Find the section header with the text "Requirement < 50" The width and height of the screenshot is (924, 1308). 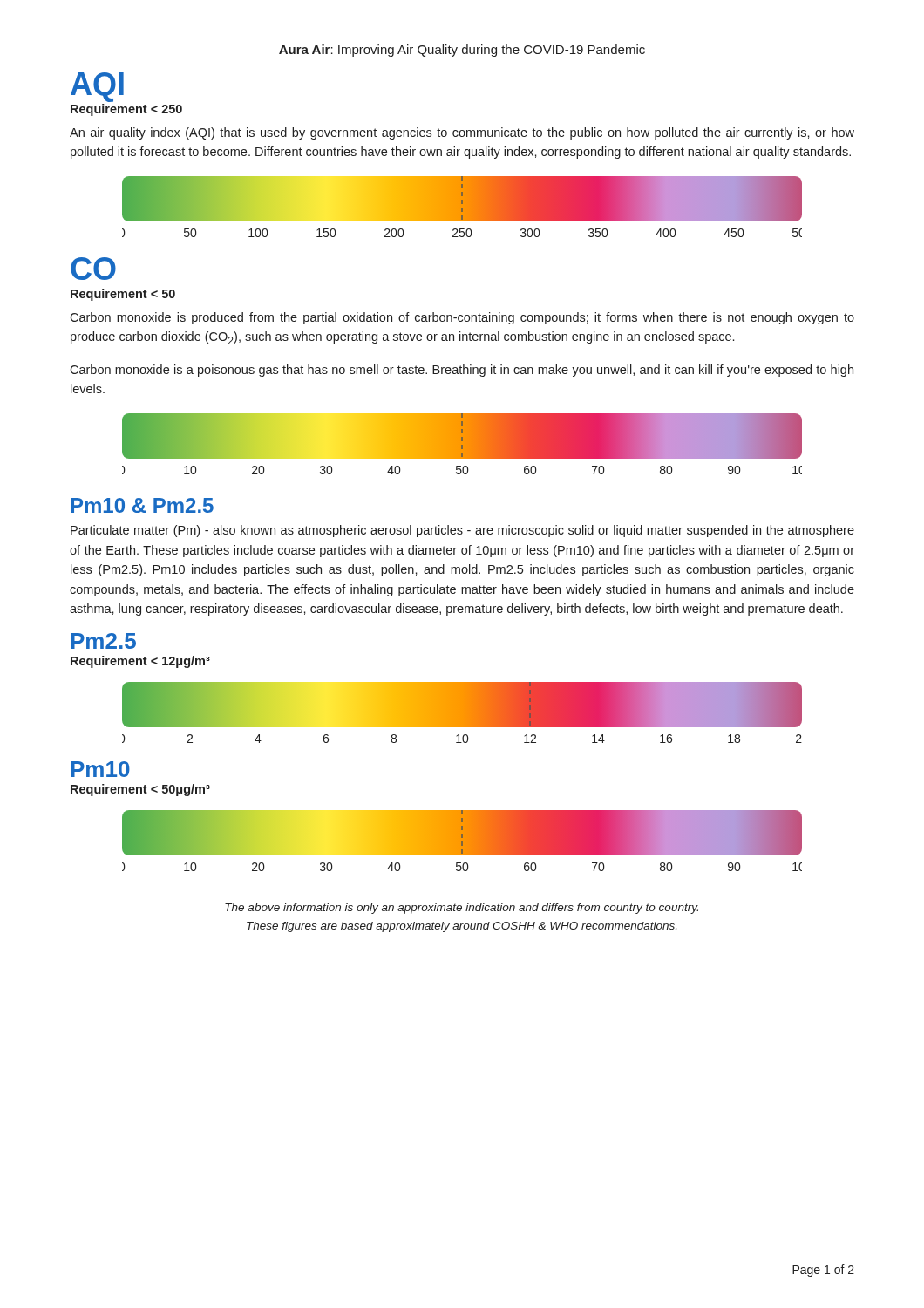pyautogui.click(x=123, y=294)
